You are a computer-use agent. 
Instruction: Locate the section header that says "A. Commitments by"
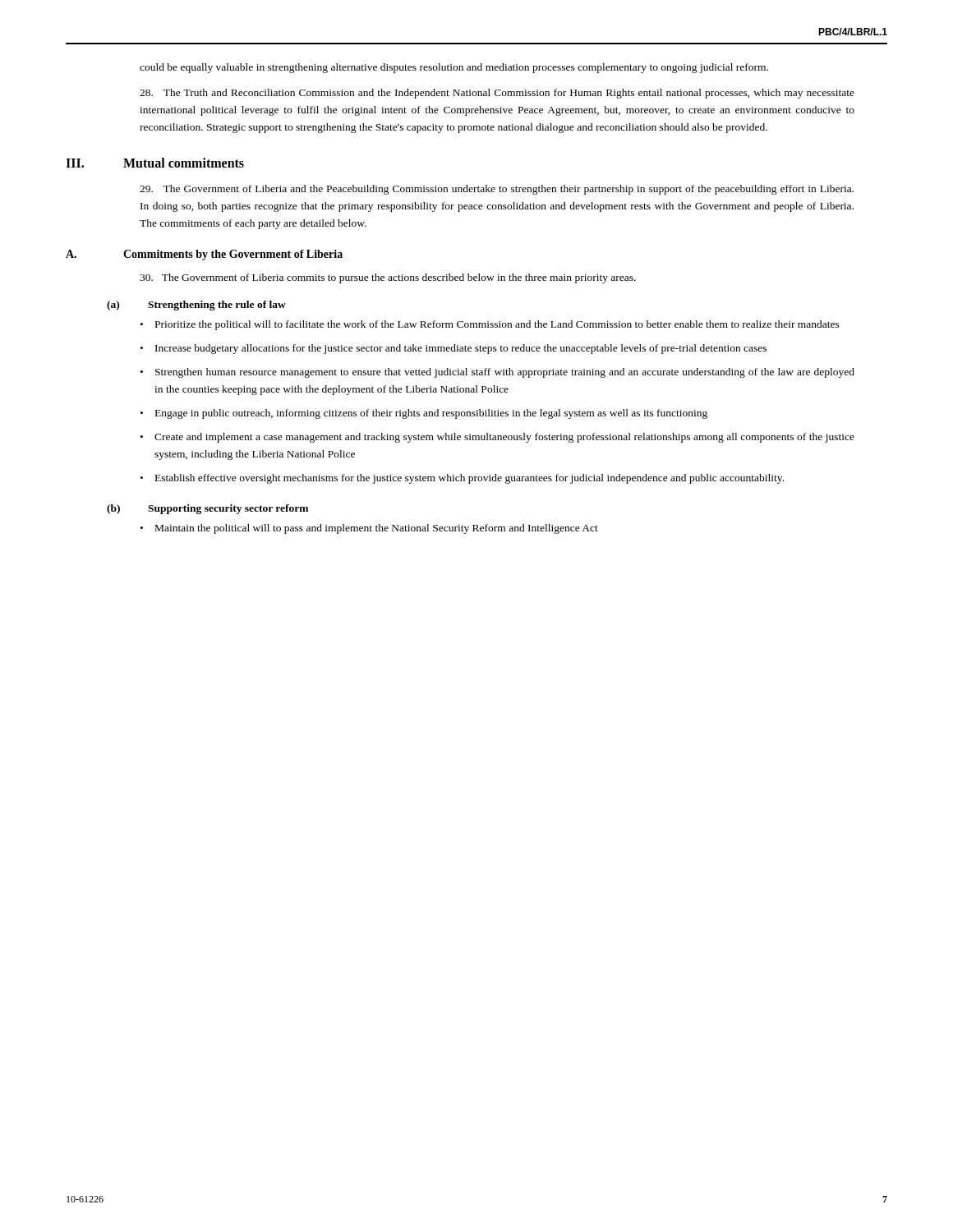[x=204, y=255]
